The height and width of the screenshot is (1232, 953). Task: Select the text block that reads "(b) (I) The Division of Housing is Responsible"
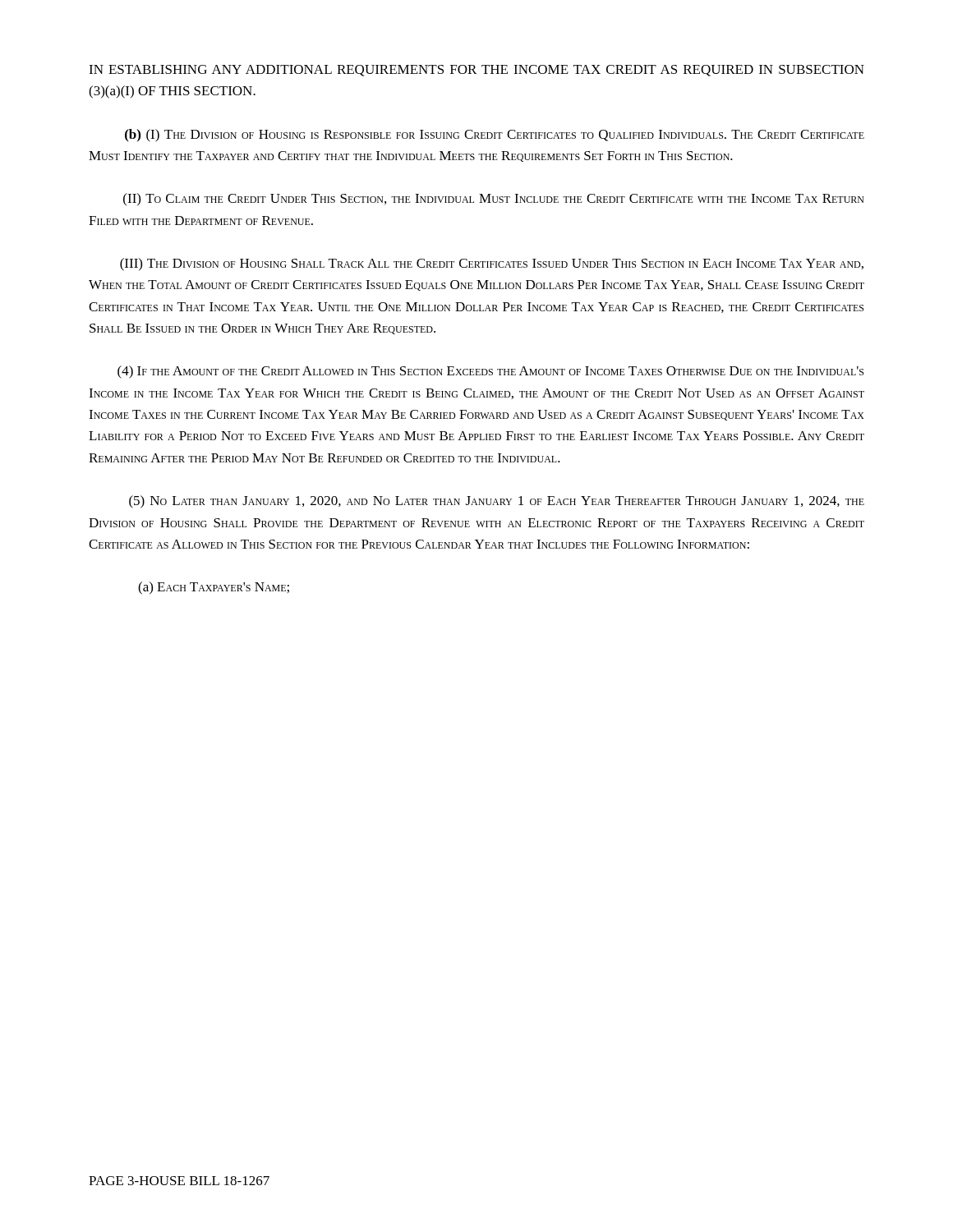coord(476,145)
